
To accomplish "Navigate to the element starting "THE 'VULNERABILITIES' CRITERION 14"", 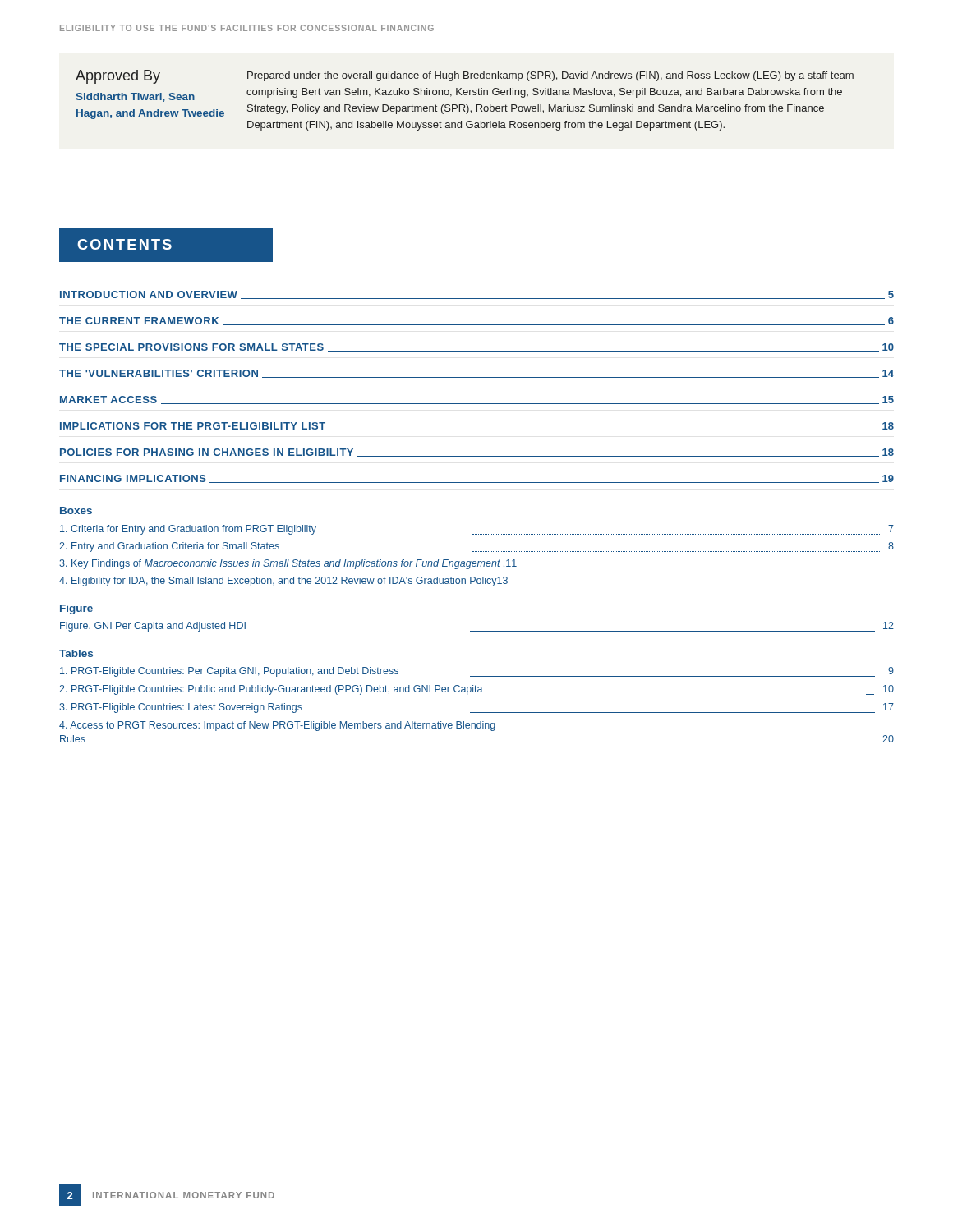I will coord(476,373).
